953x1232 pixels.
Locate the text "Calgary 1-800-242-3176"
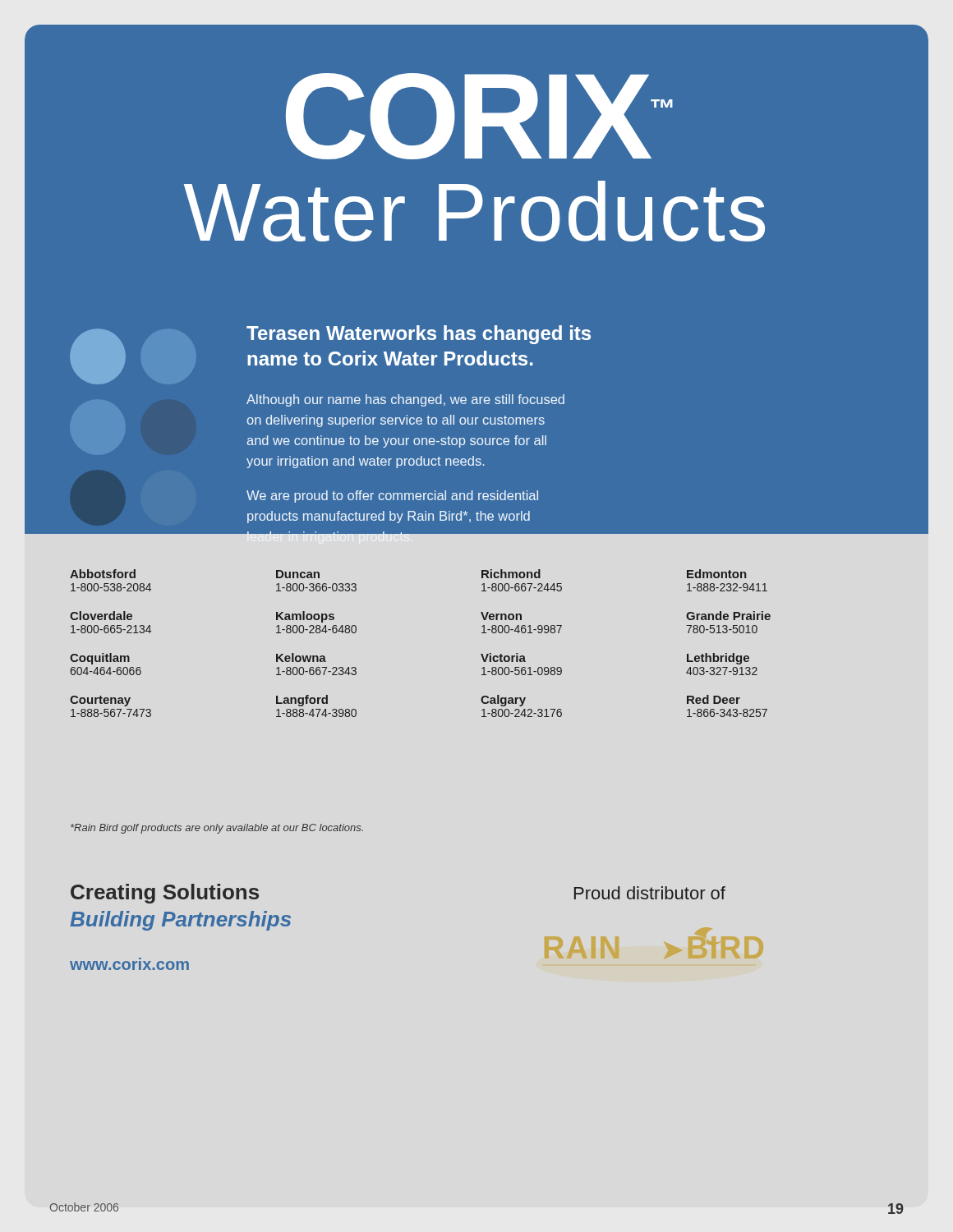(x=571, y=706)
